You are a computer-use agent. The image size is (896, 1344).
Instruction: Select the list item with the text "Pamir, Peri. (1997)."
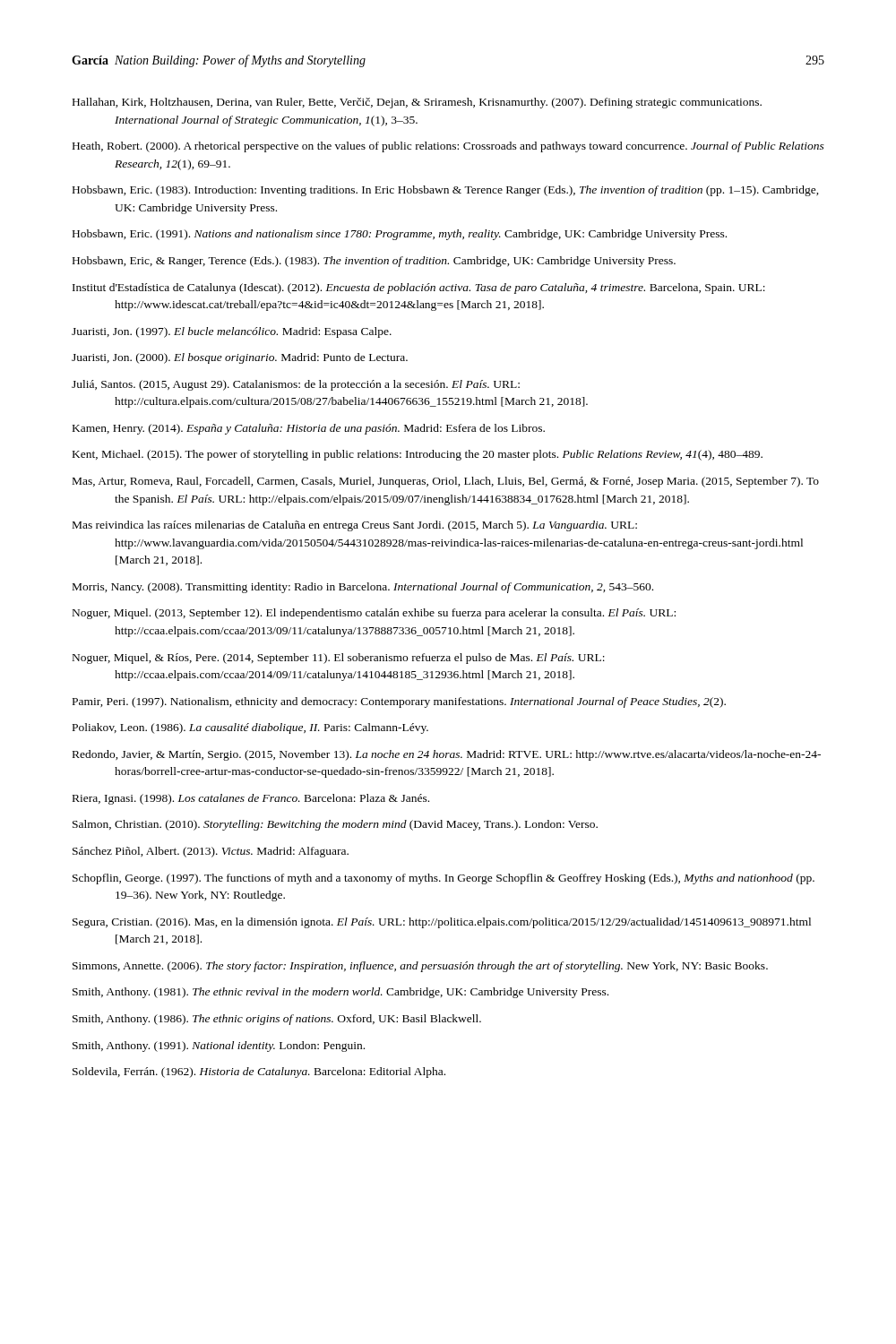point(399,701)
